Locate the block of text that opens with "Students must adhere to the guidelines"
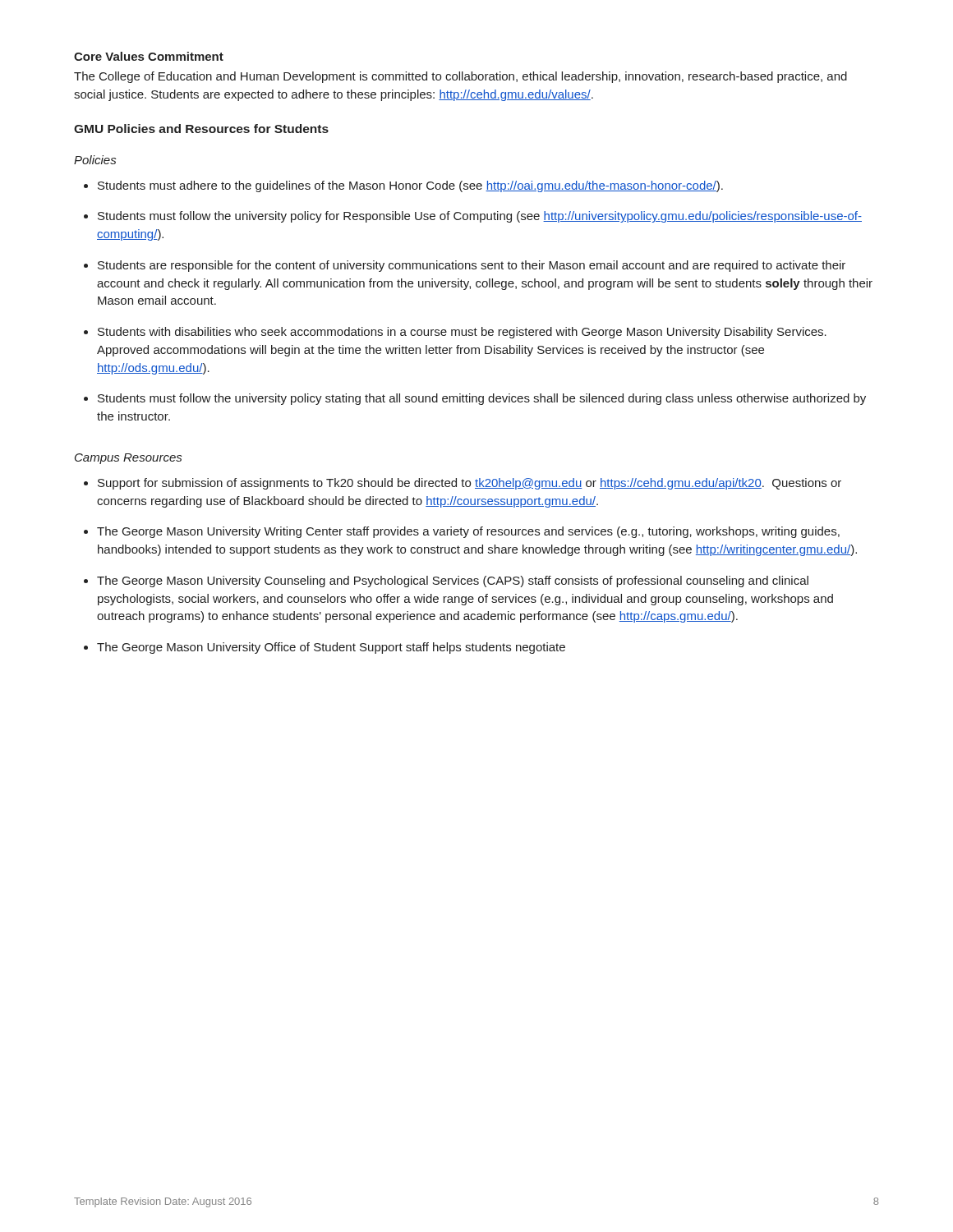This screenshot has height=1232, width=953. tap(410, 185)
